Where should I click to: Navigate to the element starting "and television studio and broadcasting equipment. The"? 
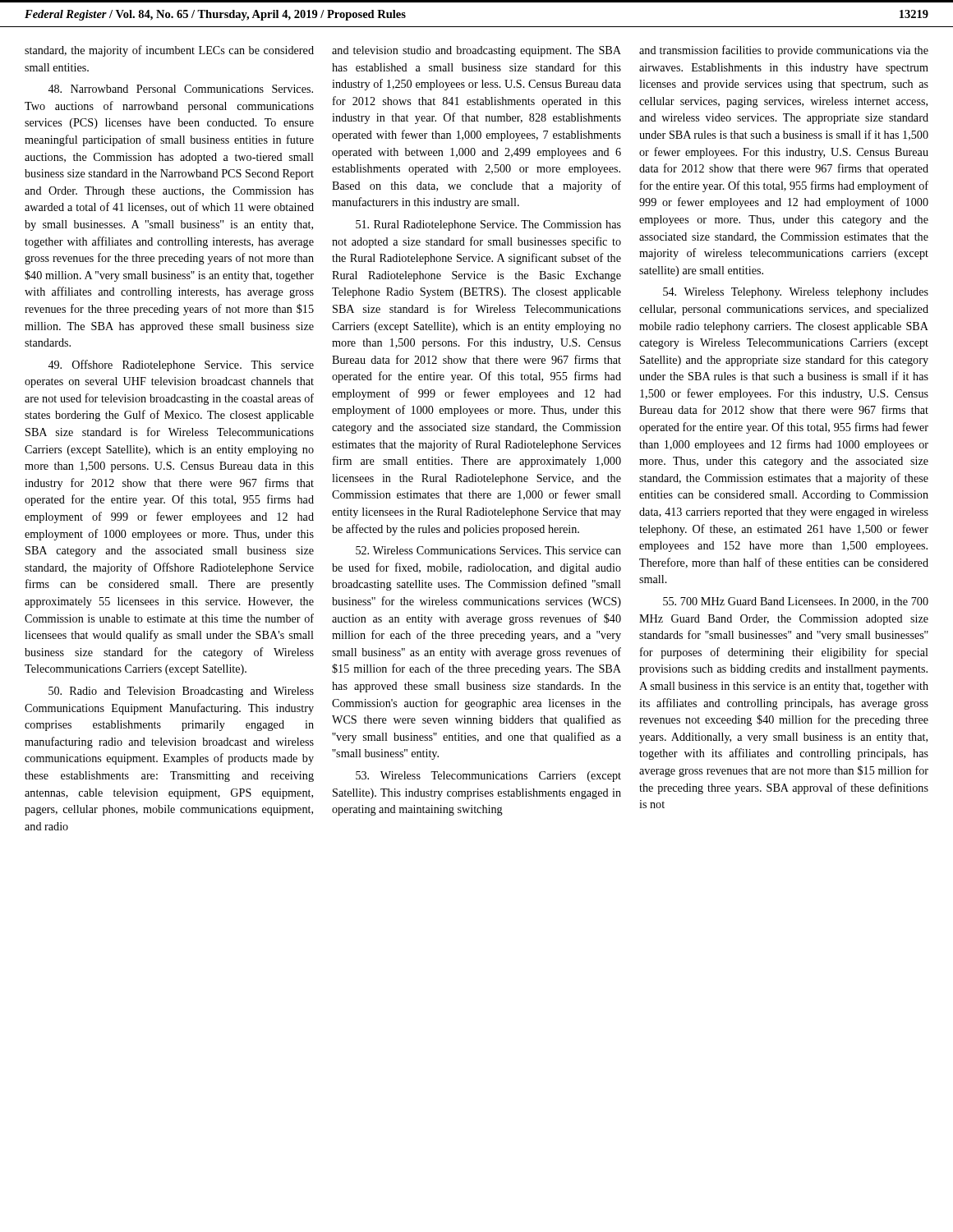pyautogui.click(x=476, y=430)
